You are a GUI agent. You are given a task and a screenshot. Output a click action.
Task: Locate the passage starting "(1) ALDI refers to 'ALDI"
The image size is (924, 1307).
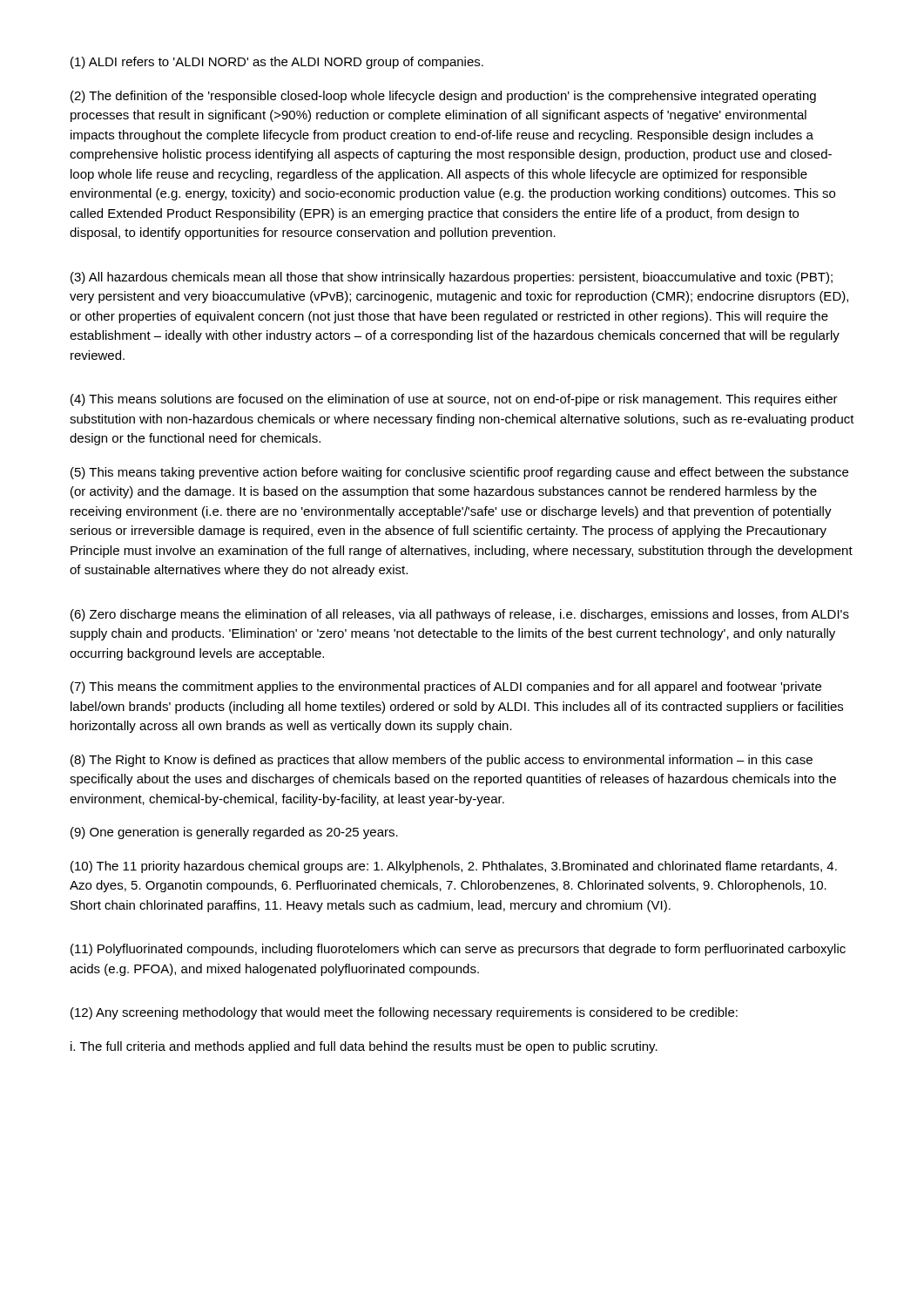click(x=277, y=61)
